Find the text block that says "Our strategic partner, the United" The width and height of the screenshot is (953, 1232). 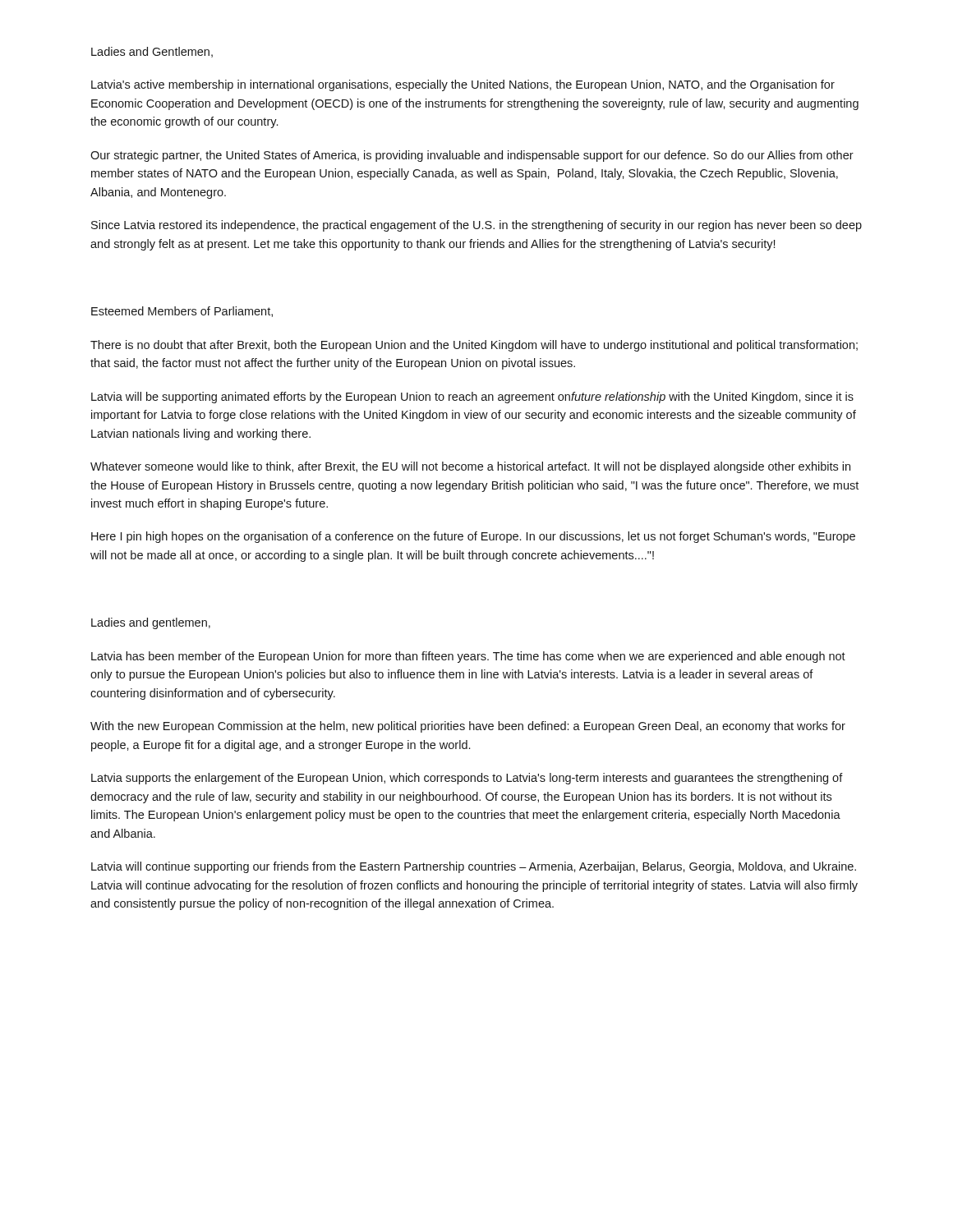(x=472, y=174)
